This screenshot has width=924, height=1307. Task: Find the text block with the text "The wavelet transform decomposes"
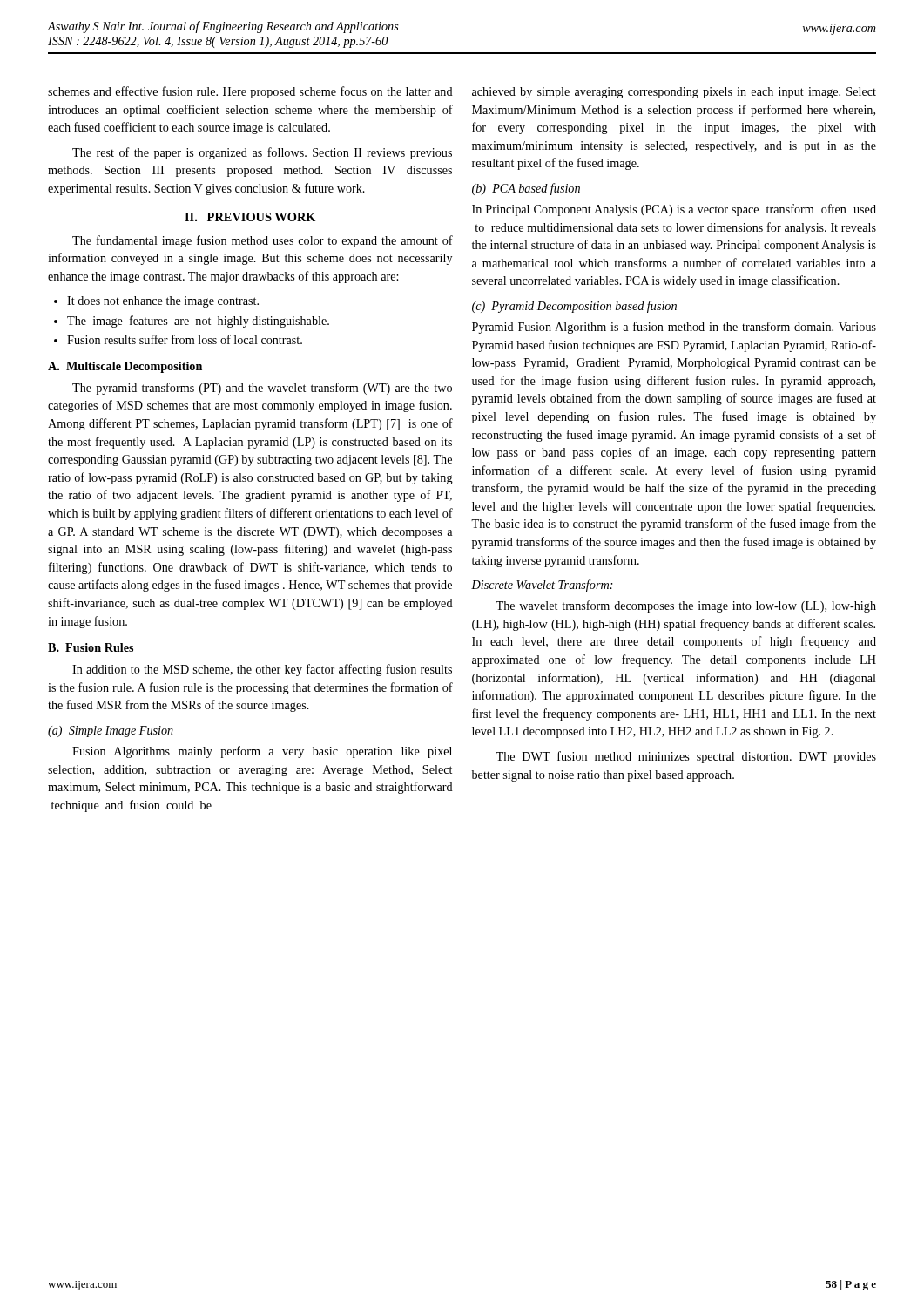674,669
